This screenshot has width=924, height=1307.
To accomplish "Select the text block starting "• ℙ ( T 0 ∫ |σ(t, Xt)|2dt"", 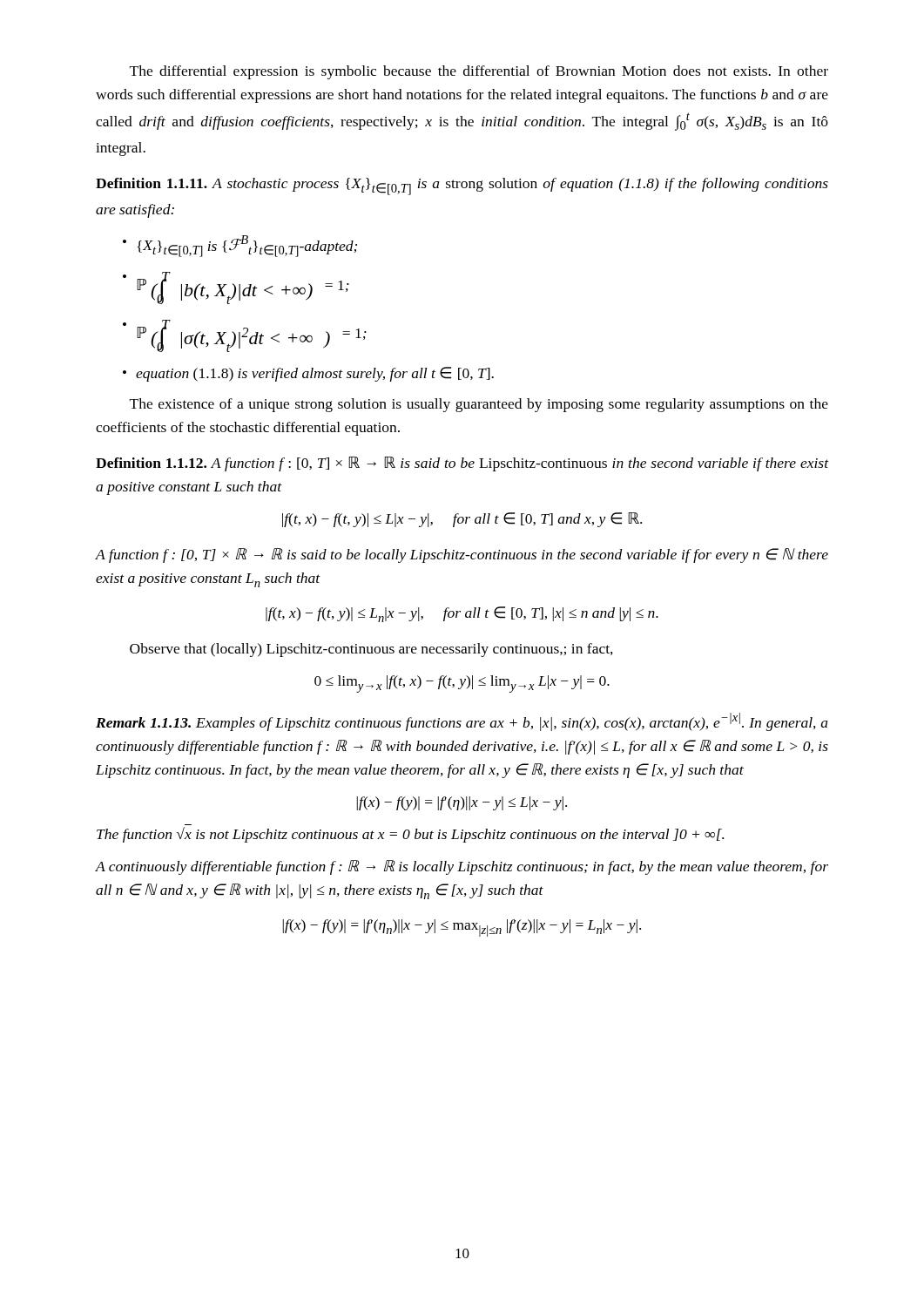I will (245, 336).
